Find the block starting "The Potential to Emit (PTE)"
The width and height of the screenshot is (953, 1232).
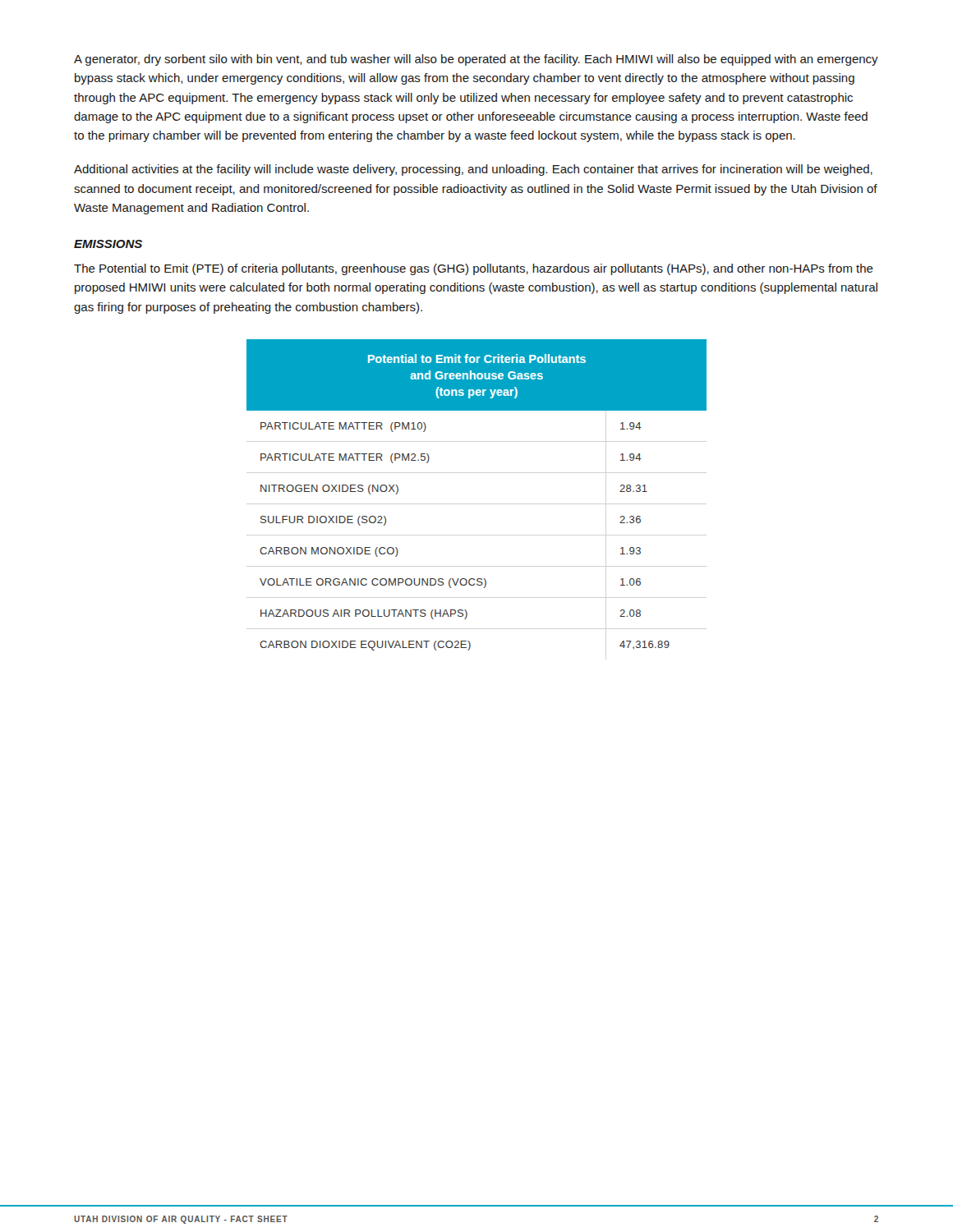(x=476, y=287)
